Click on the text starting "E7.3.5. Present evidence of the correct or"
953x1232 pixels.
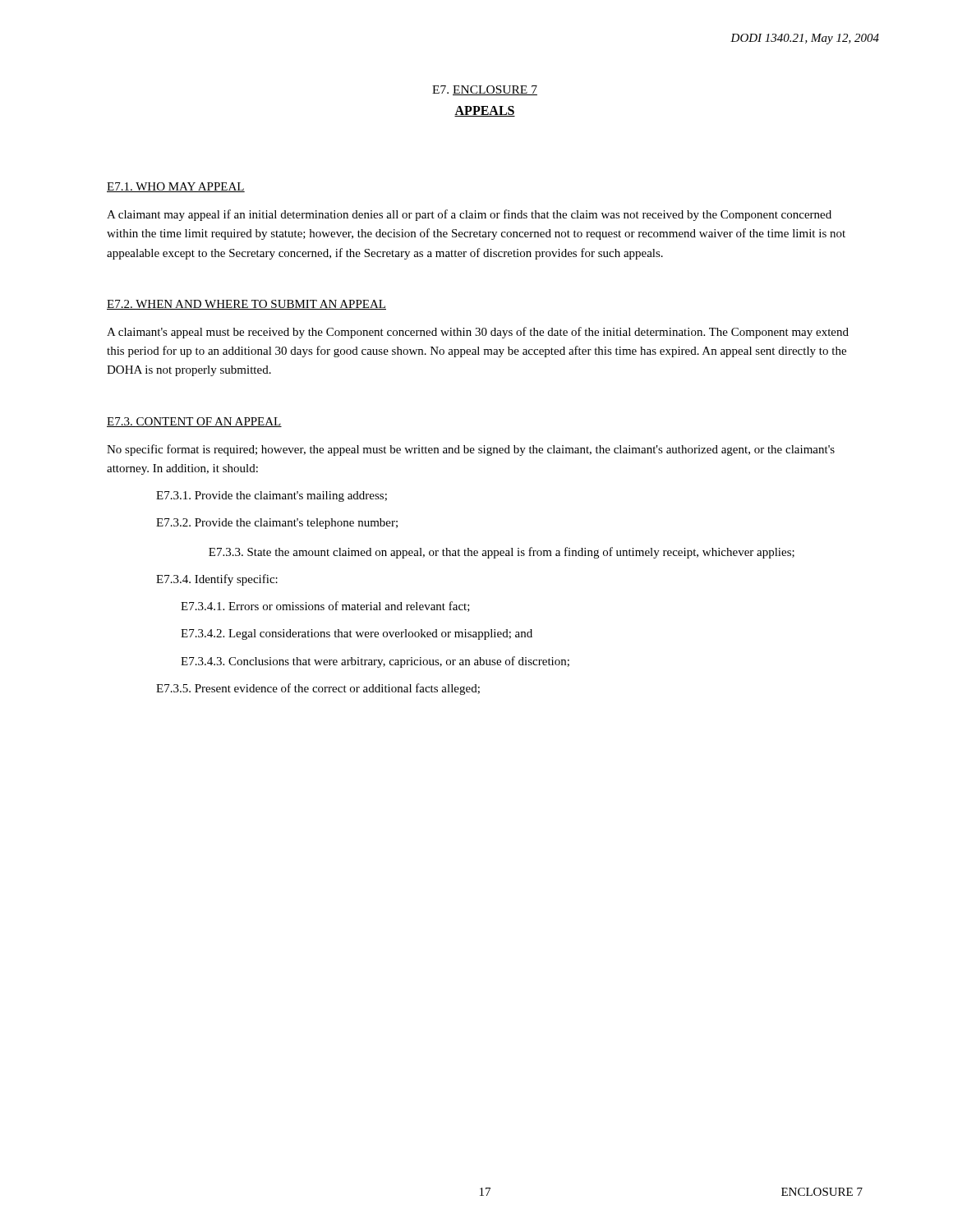tap(318, 688)
